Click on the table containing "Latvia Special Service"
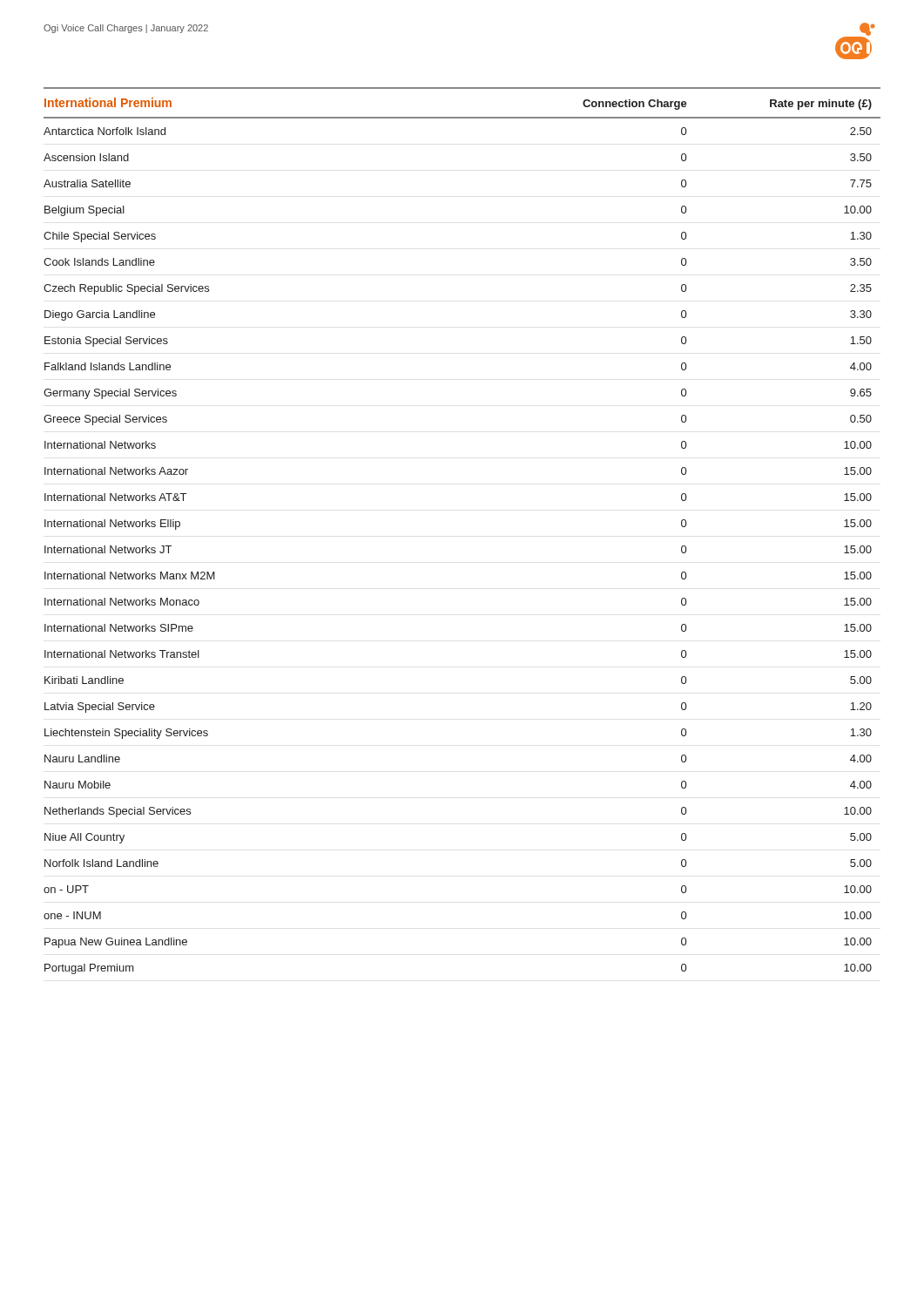 [x=462, y=534]
